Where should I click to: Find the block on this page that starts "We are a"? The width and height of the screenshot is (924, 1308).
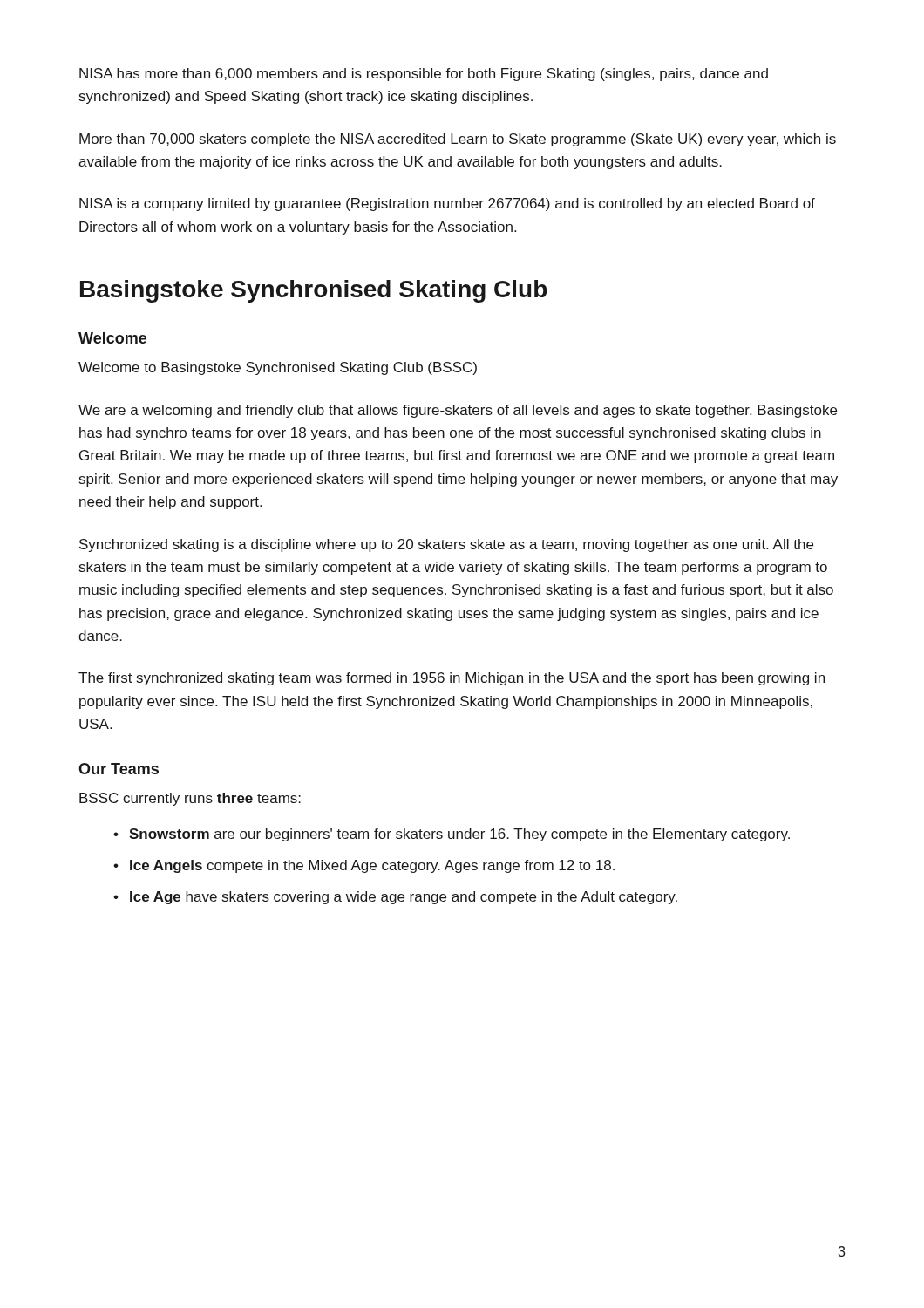pos(458,456)
